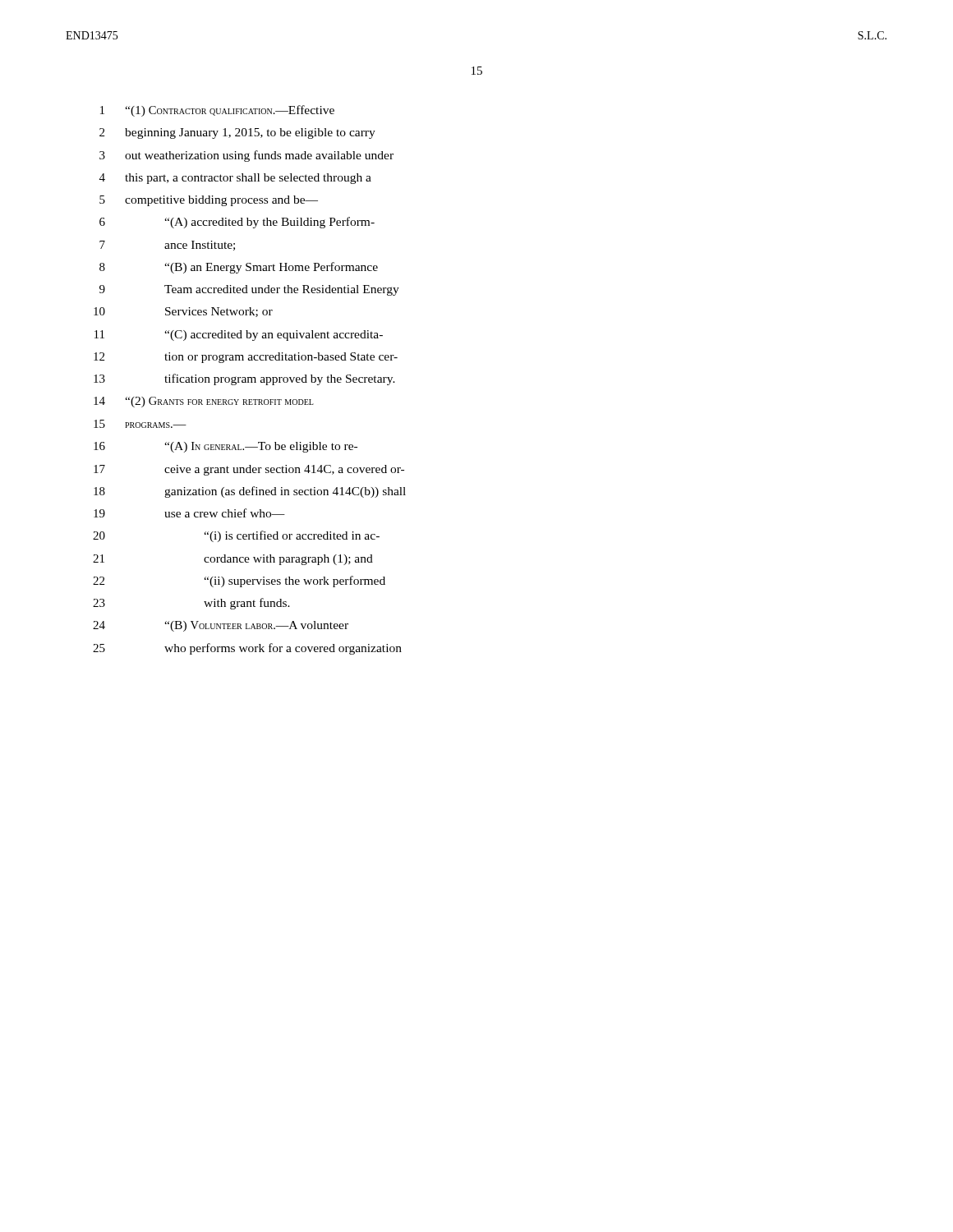Click on the list item that reads "2 beginning January 1,"

(x=237, y=133)
